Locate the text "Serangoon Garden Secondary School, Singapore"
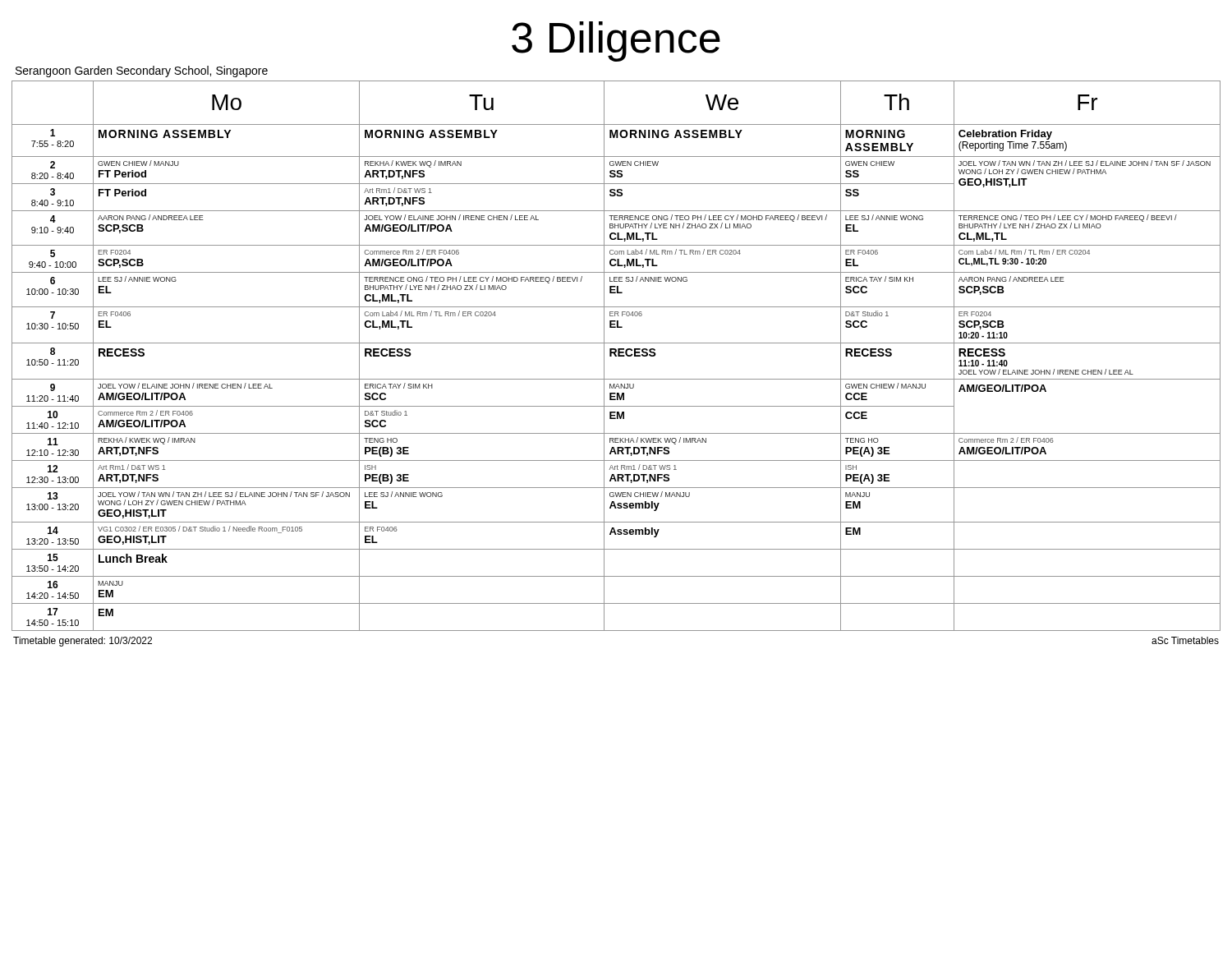This screenshot has height=953, width=1232. pos(141,71)
